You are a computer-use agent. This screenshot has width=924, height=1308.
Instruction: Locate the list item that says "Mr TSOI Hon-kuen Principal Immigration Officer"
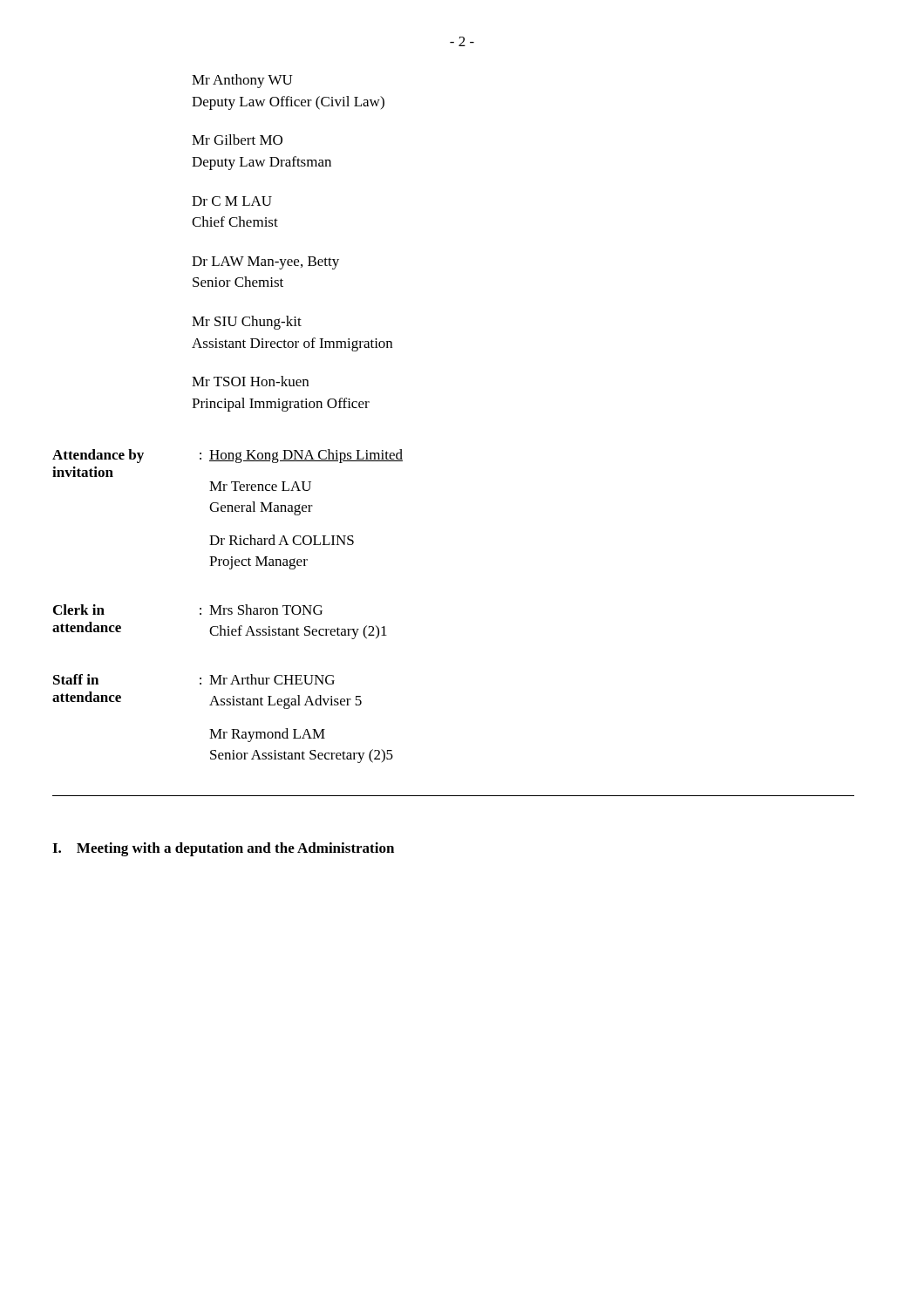[250, 381]
